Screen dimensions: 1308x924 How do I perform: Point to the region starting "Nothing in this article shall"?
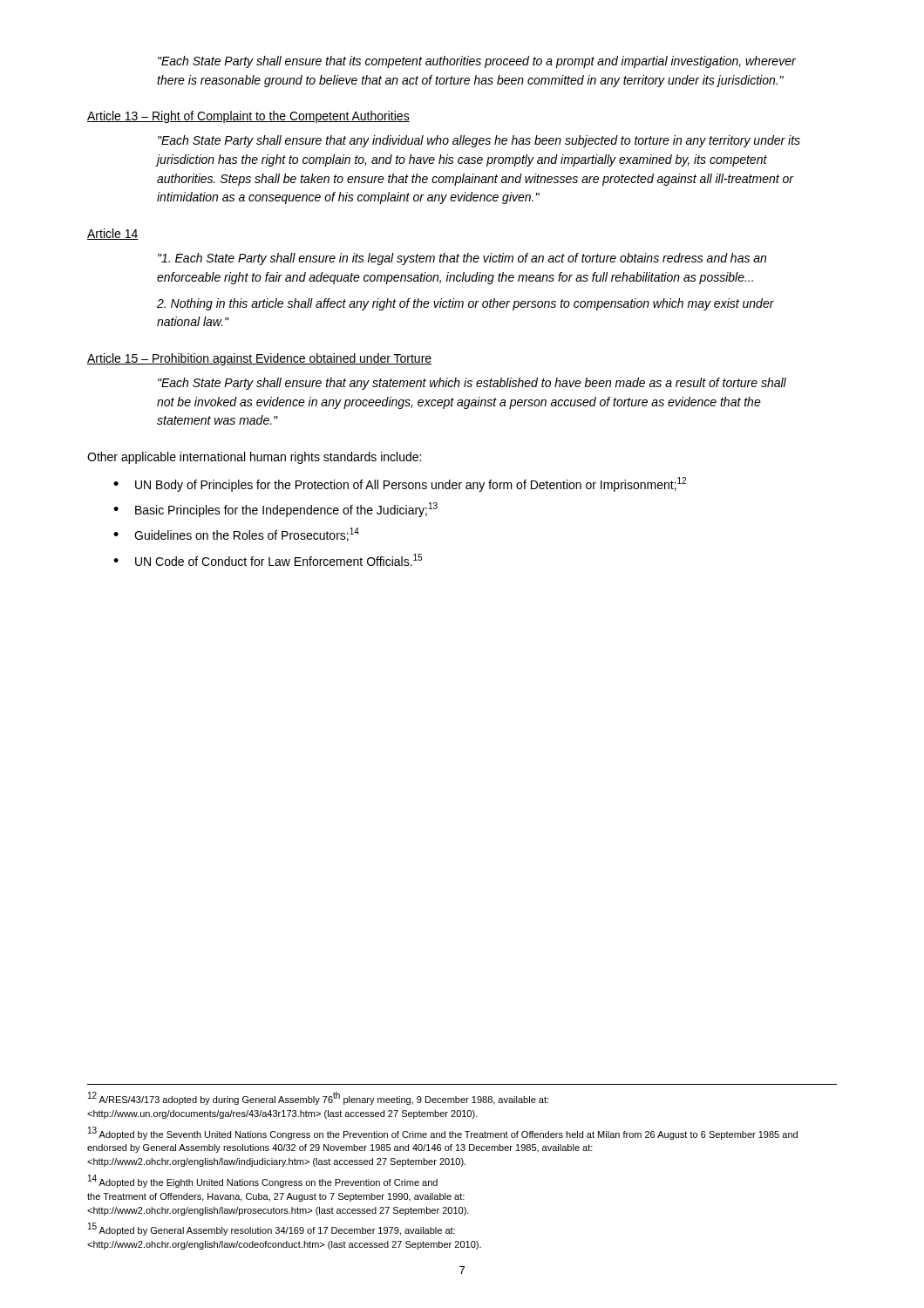point(465,312)
